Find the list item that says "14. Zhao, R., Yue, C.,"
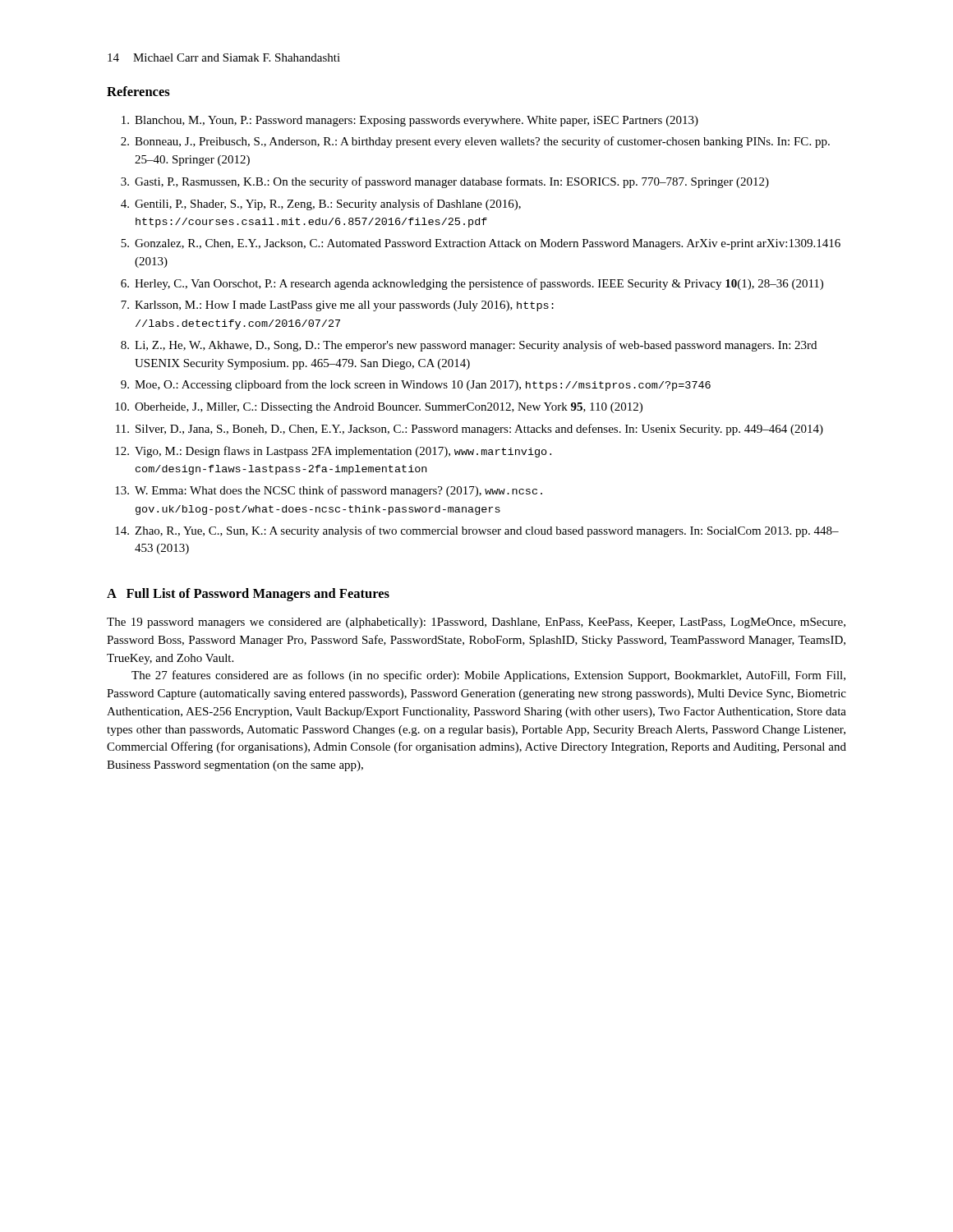953x1232 pixels. tap(476, 540)
